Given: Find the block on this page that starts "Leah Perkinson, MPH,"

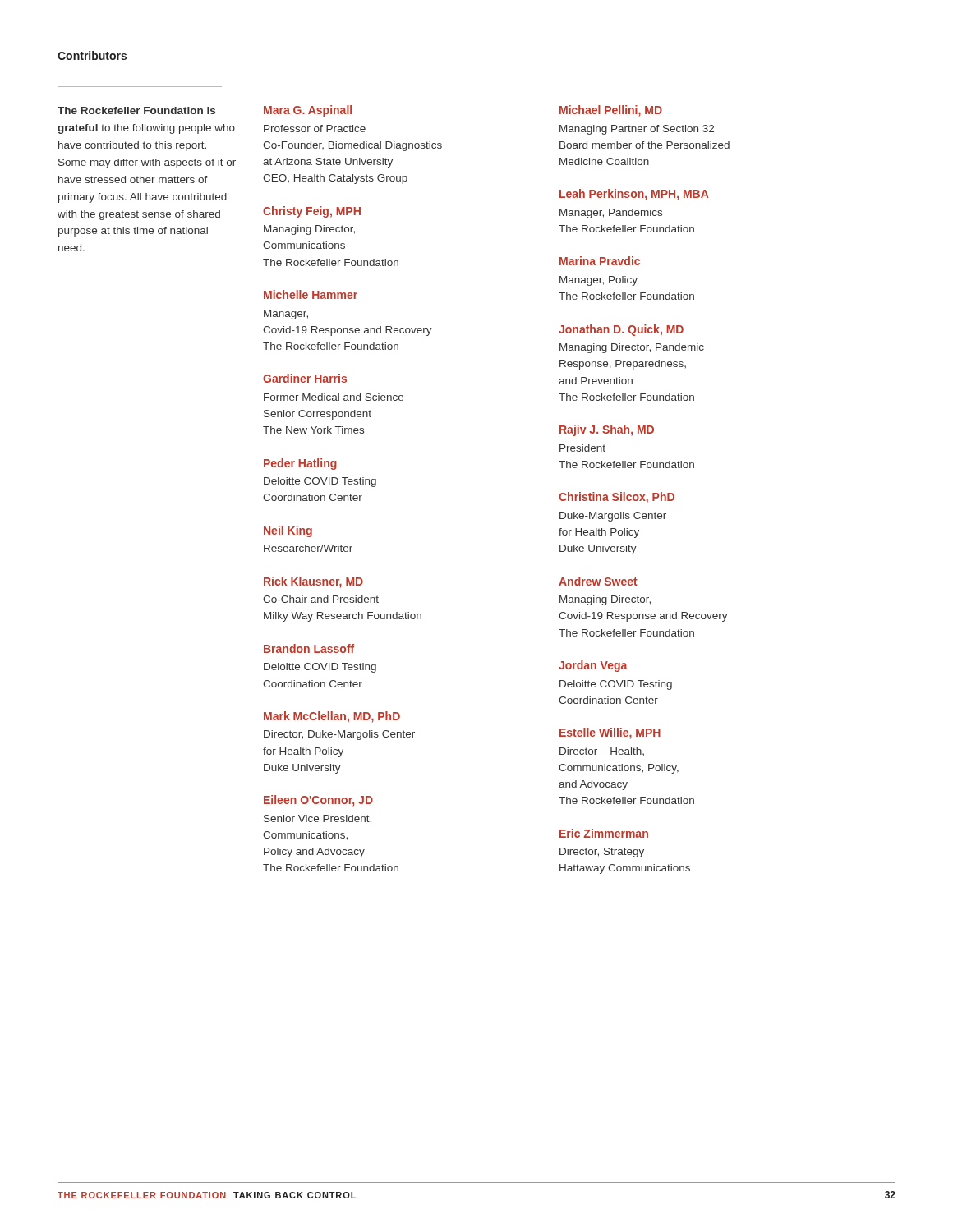Looking at the screenshot, I should pyautogui.click(x=634, y=195).
